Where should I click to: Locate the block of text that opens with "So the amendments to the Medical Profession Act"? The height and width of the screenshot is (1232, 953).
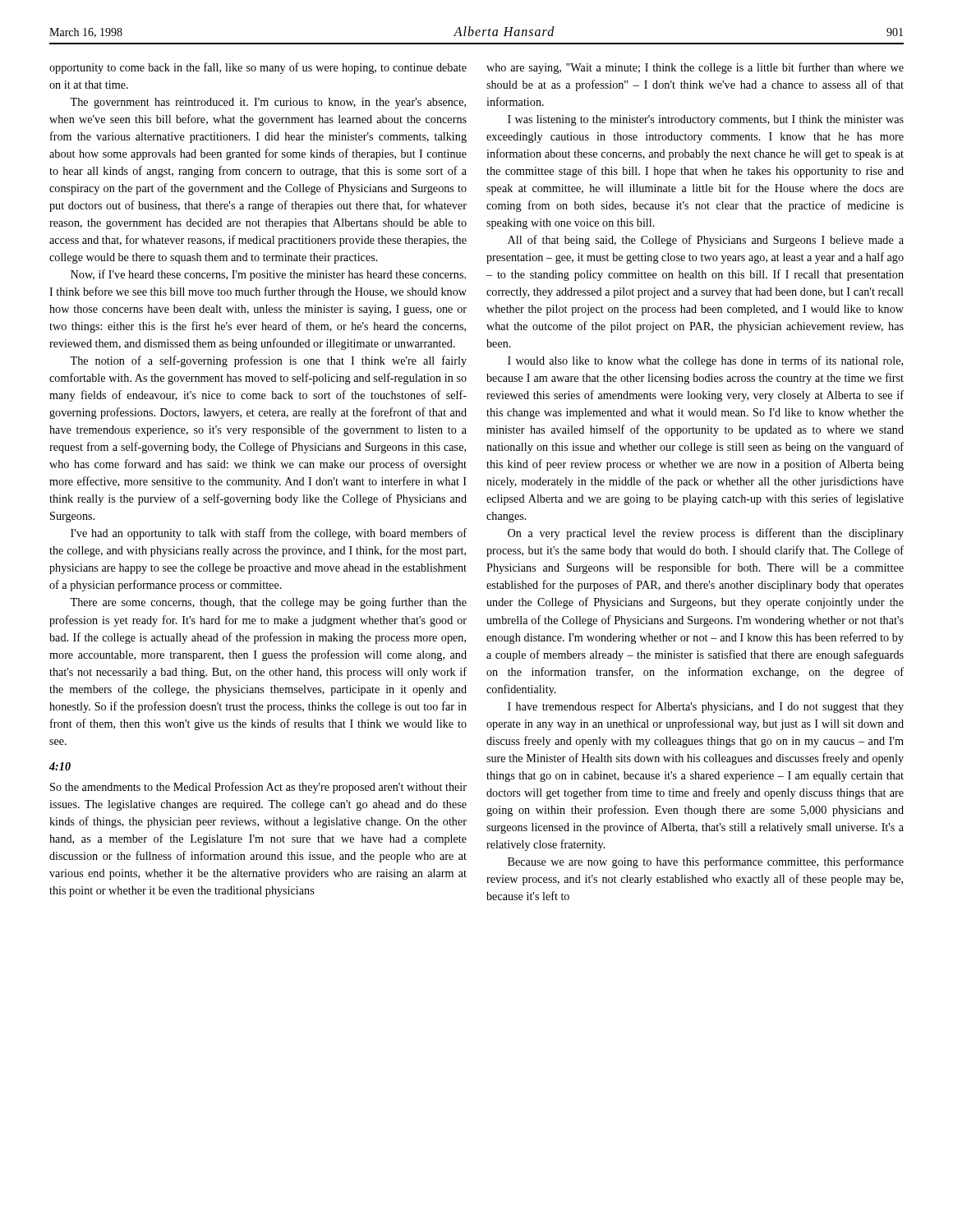[258, 839]
